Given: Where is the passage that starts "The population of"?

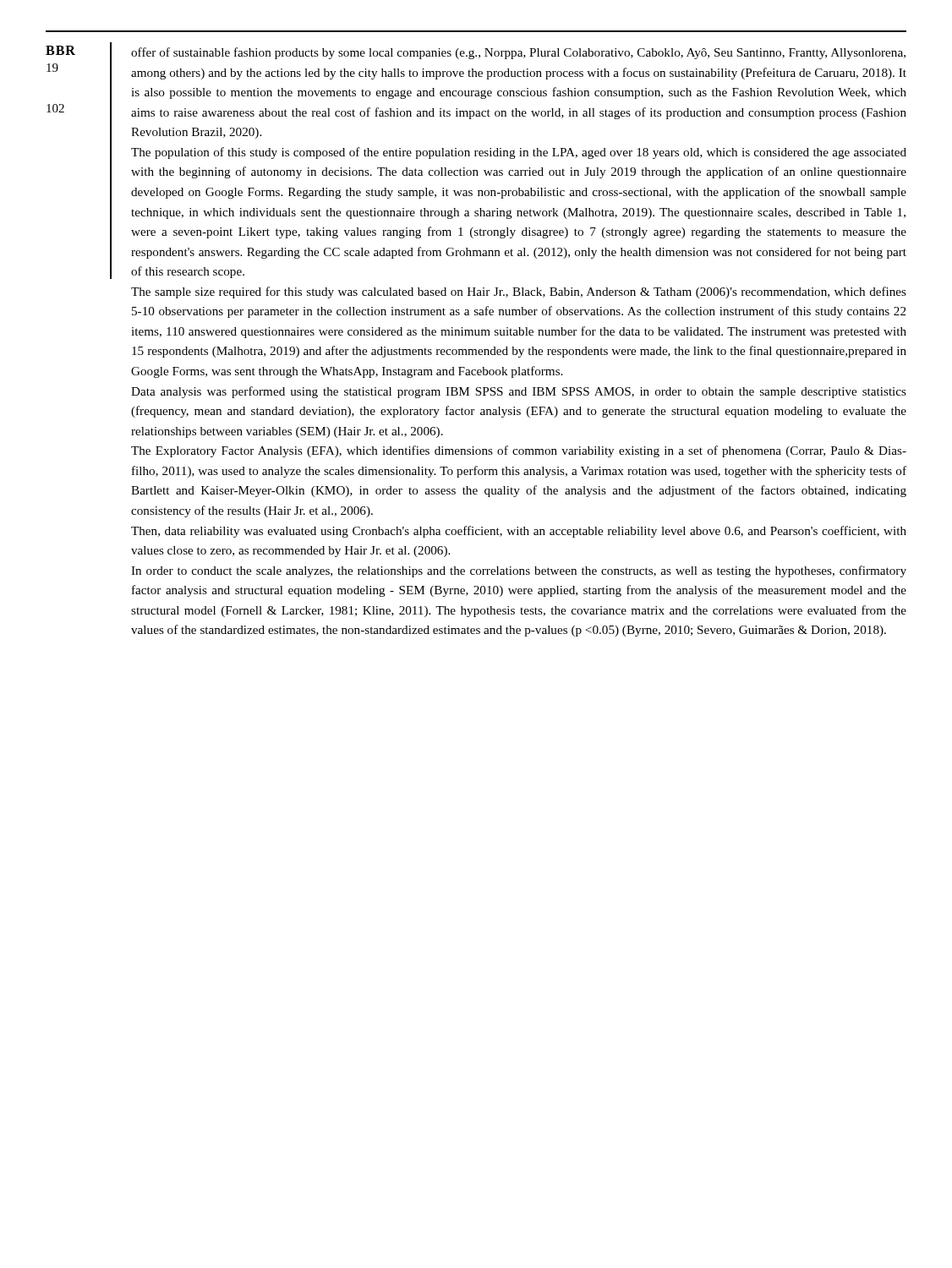Looking at the screenshot, I should point(519,212).
